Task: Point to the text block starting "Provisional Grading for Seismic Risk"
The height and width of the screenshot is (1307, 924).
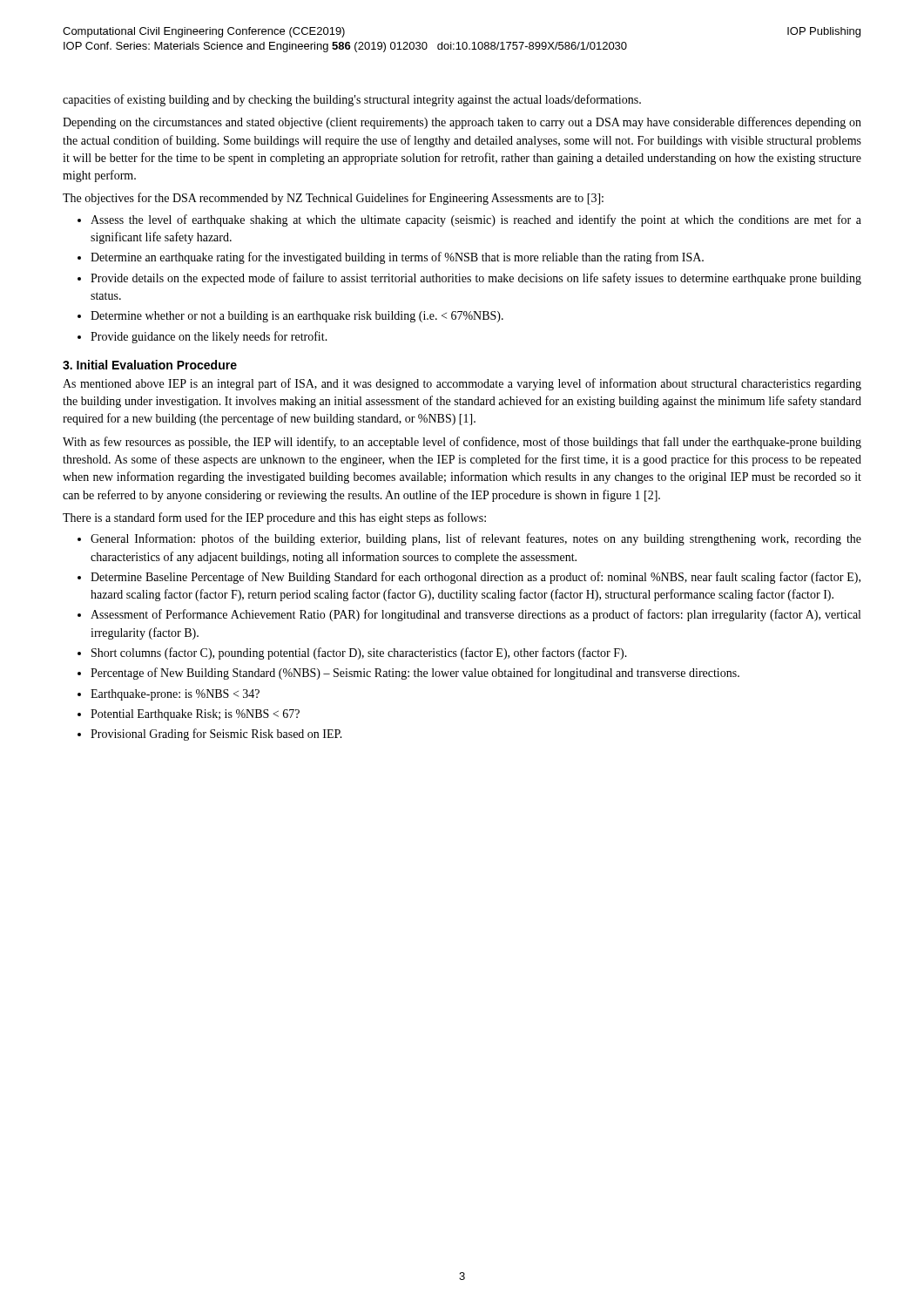Action: (x=217, y=734)
